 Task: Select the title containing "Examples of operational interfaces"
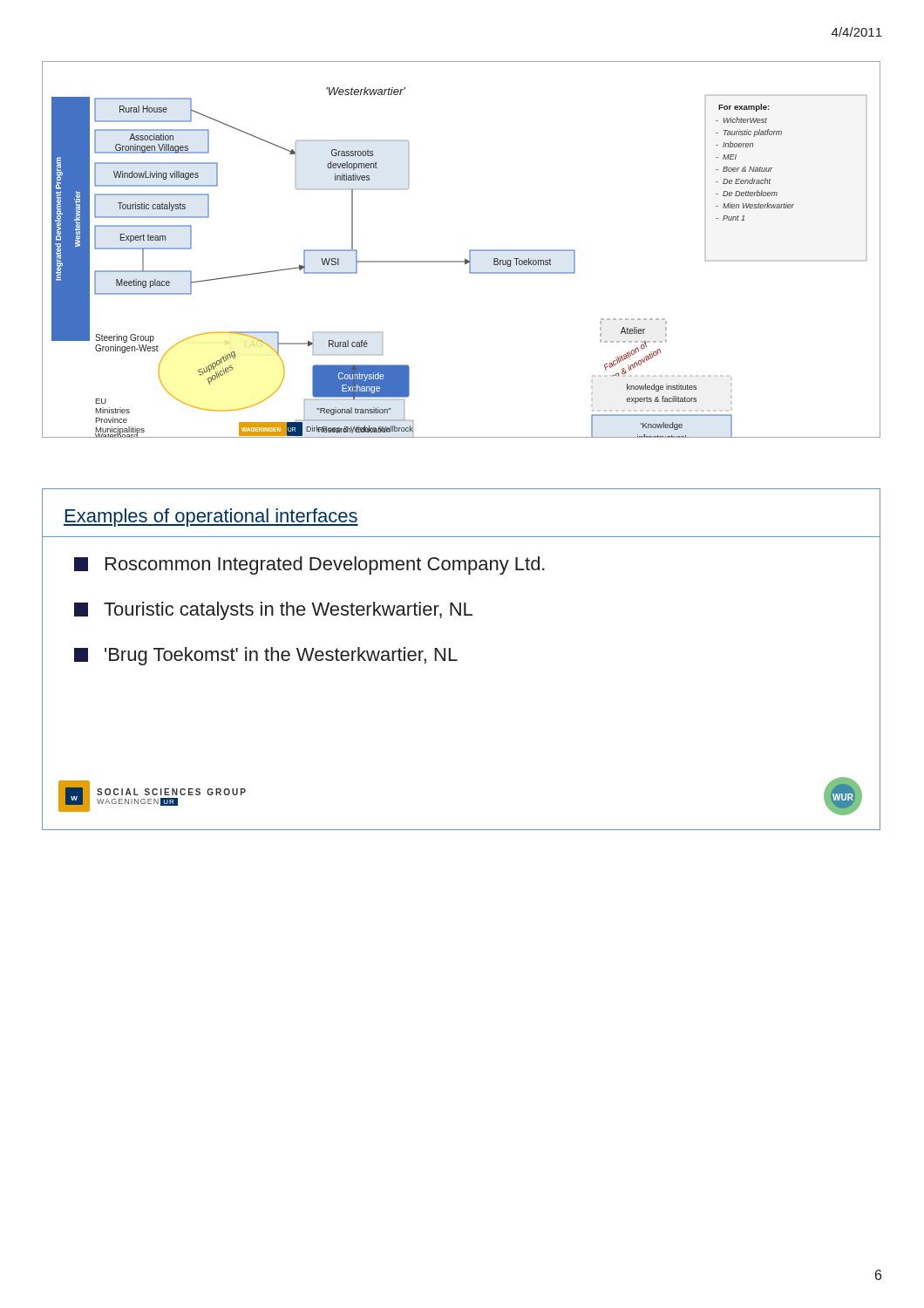(211, 516)
